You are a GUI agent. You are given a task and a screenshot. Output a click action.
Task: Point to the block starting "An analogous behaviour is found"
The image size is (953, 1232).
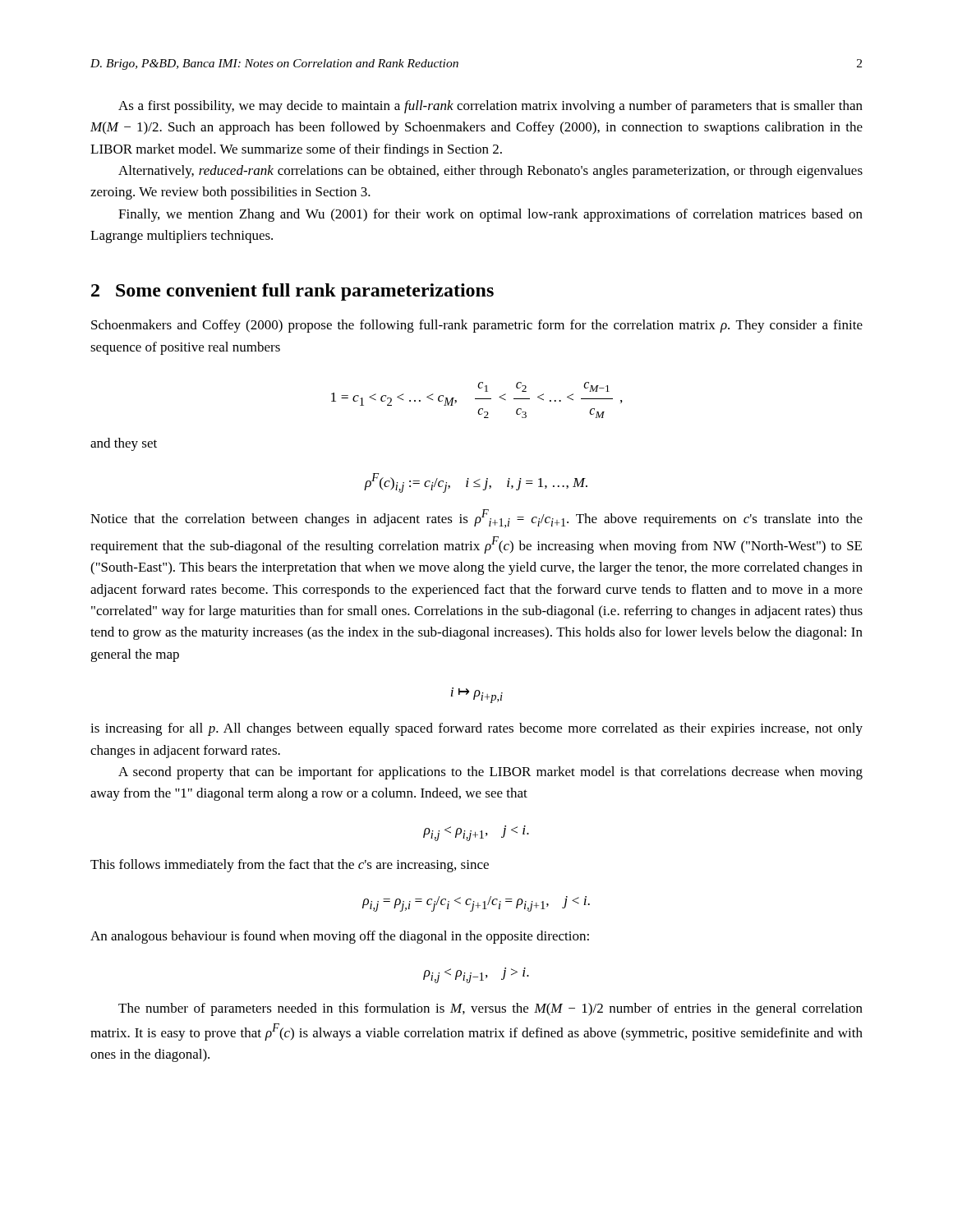coord(340,936)
